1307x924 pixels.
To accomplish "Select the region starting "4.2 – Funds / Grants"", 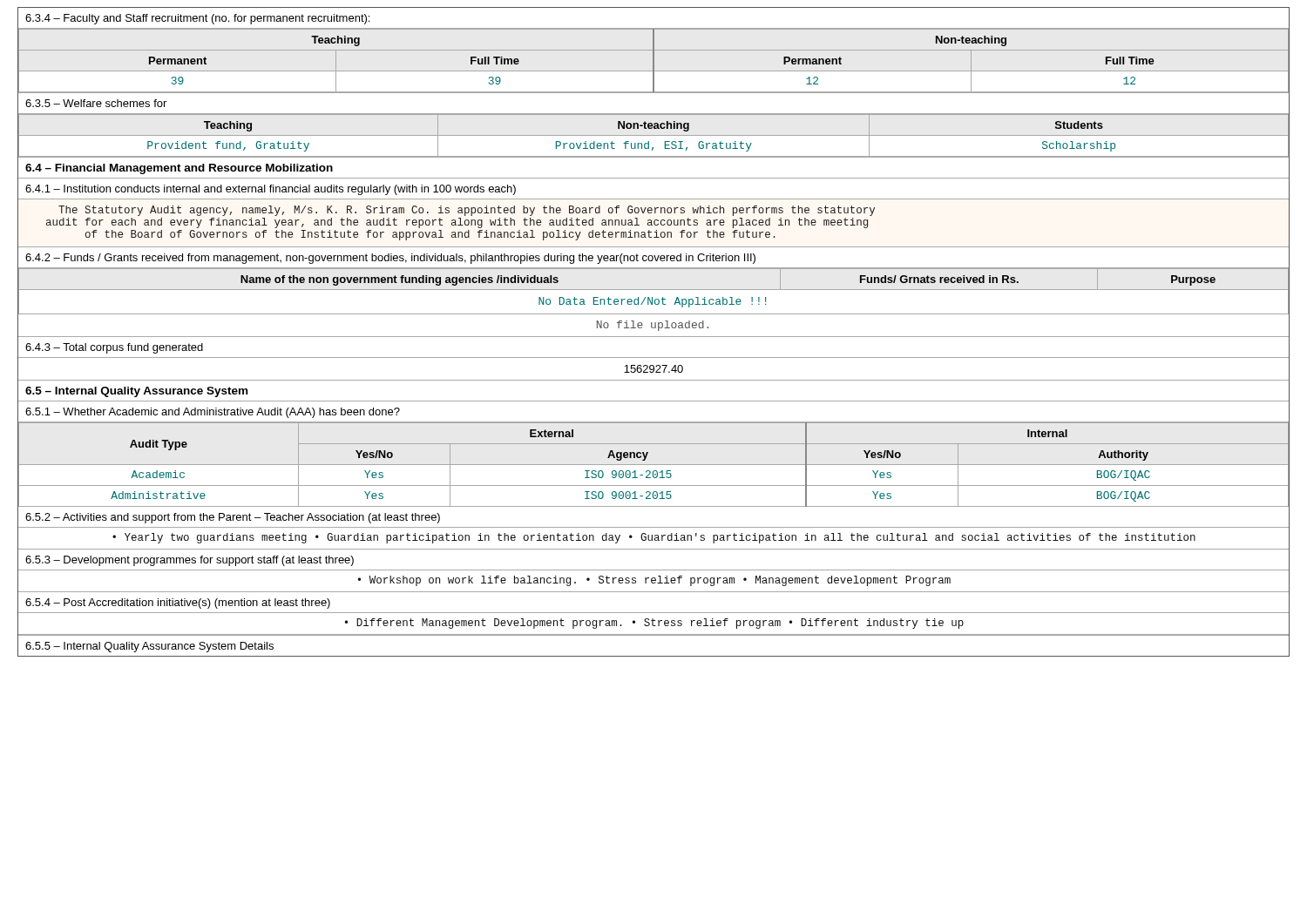I will coord(391,257).
